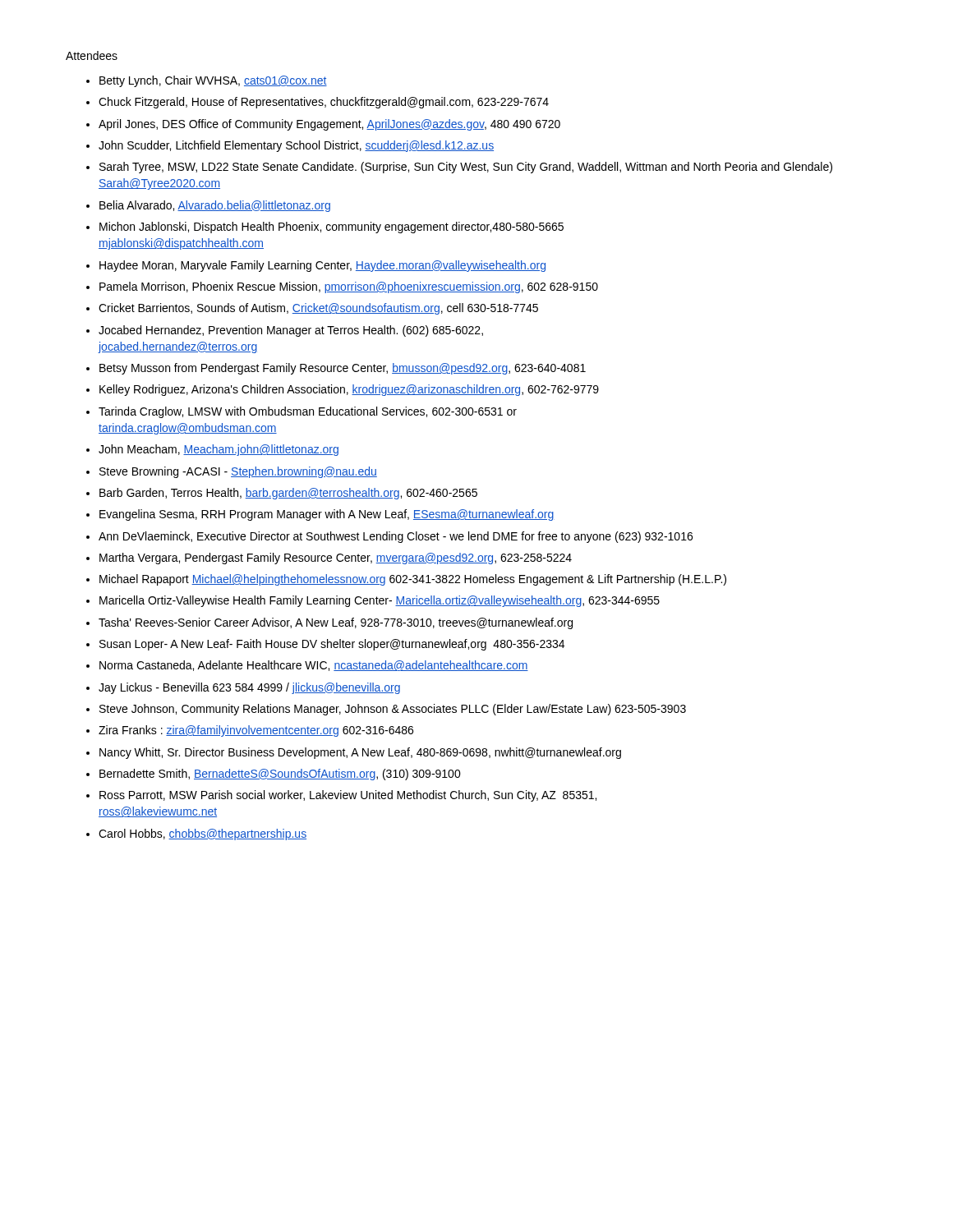Find the text starting "Jay Lickus - Benevilla 623 584"
Viewport: 953px width, 1232px height.
[x=250, y=687]
